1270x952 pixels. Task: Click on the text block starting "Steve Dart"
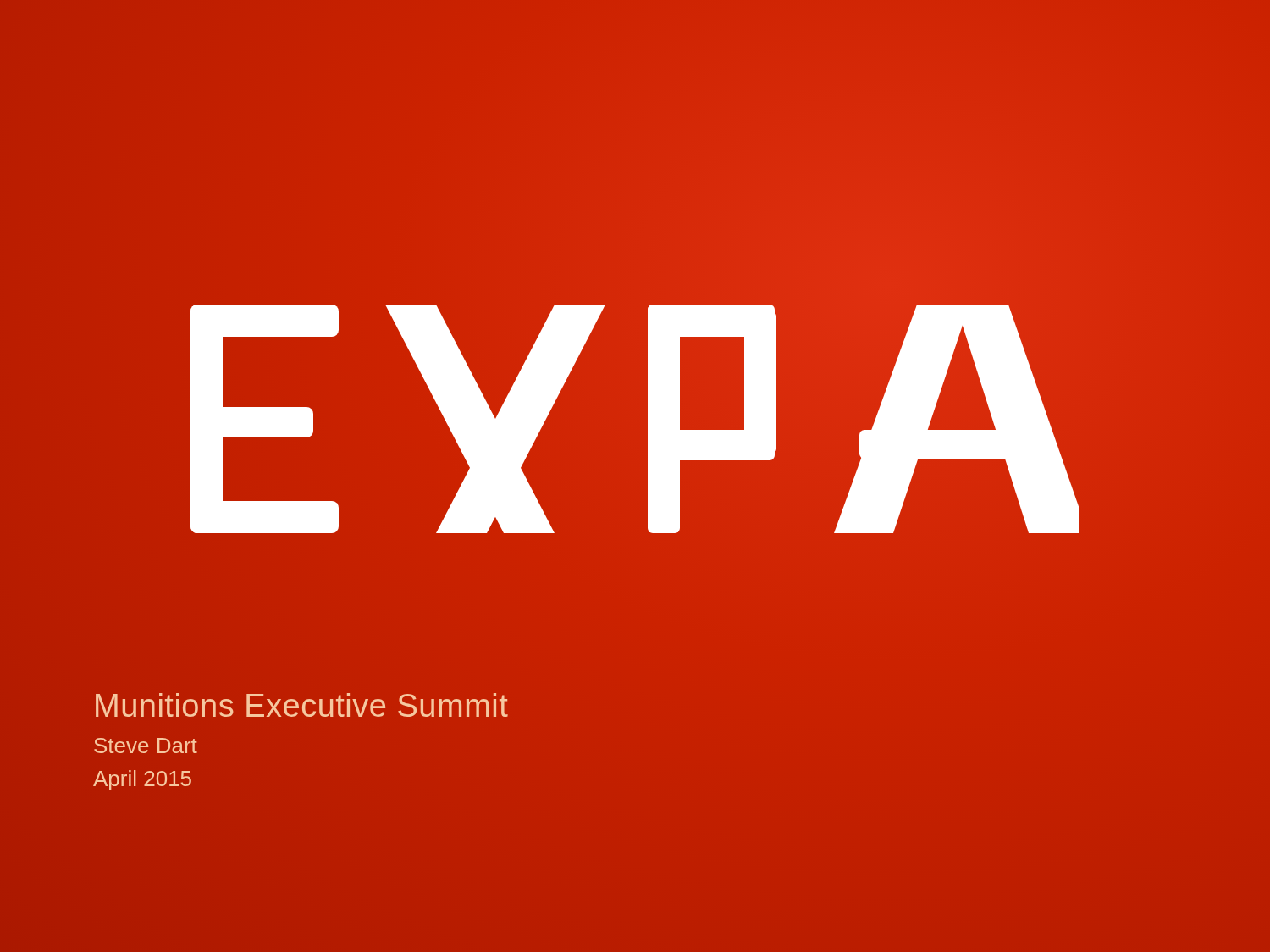[145, 746]
